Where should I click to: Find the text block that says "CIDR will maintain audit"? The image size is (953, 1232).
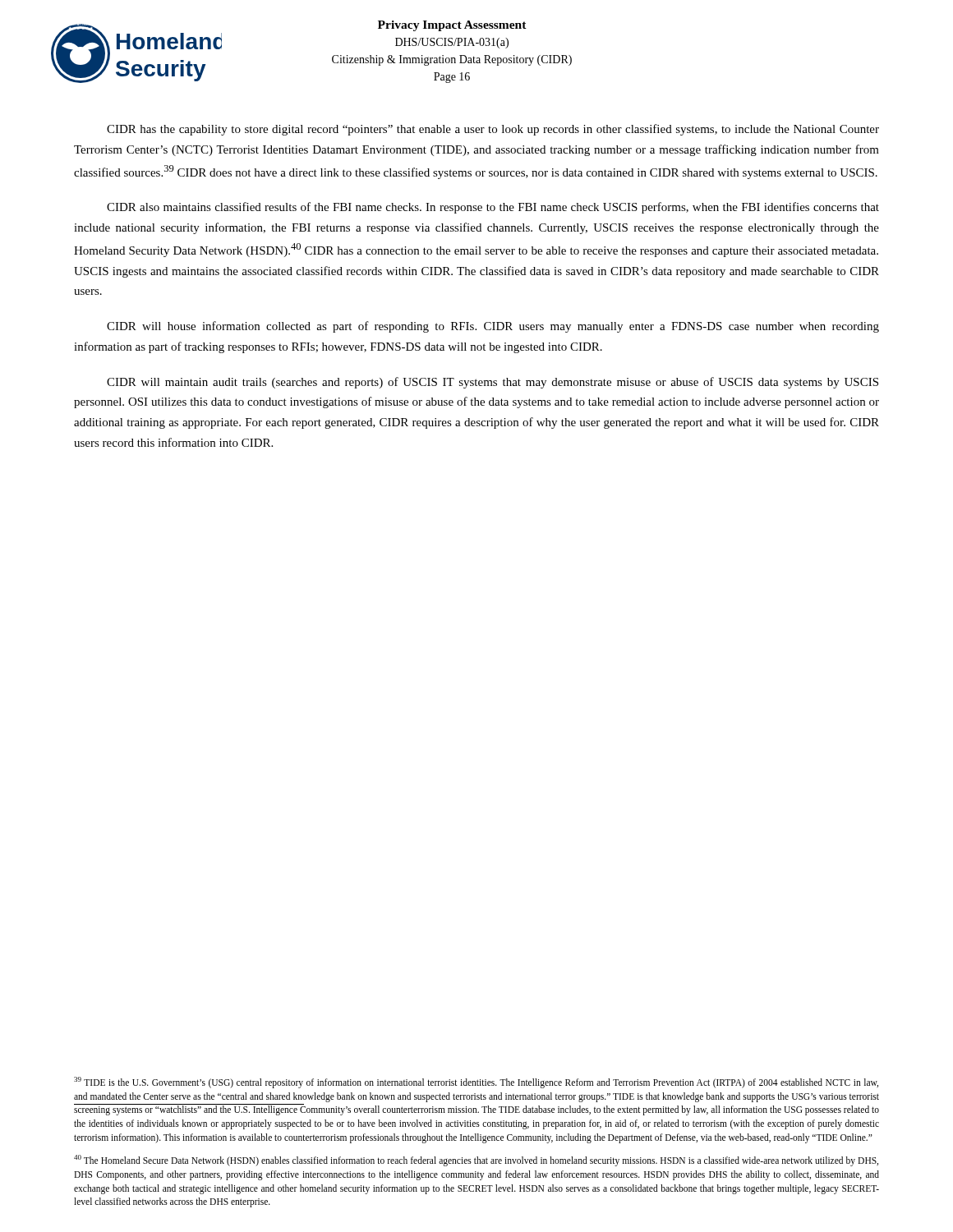click(476, 412)
